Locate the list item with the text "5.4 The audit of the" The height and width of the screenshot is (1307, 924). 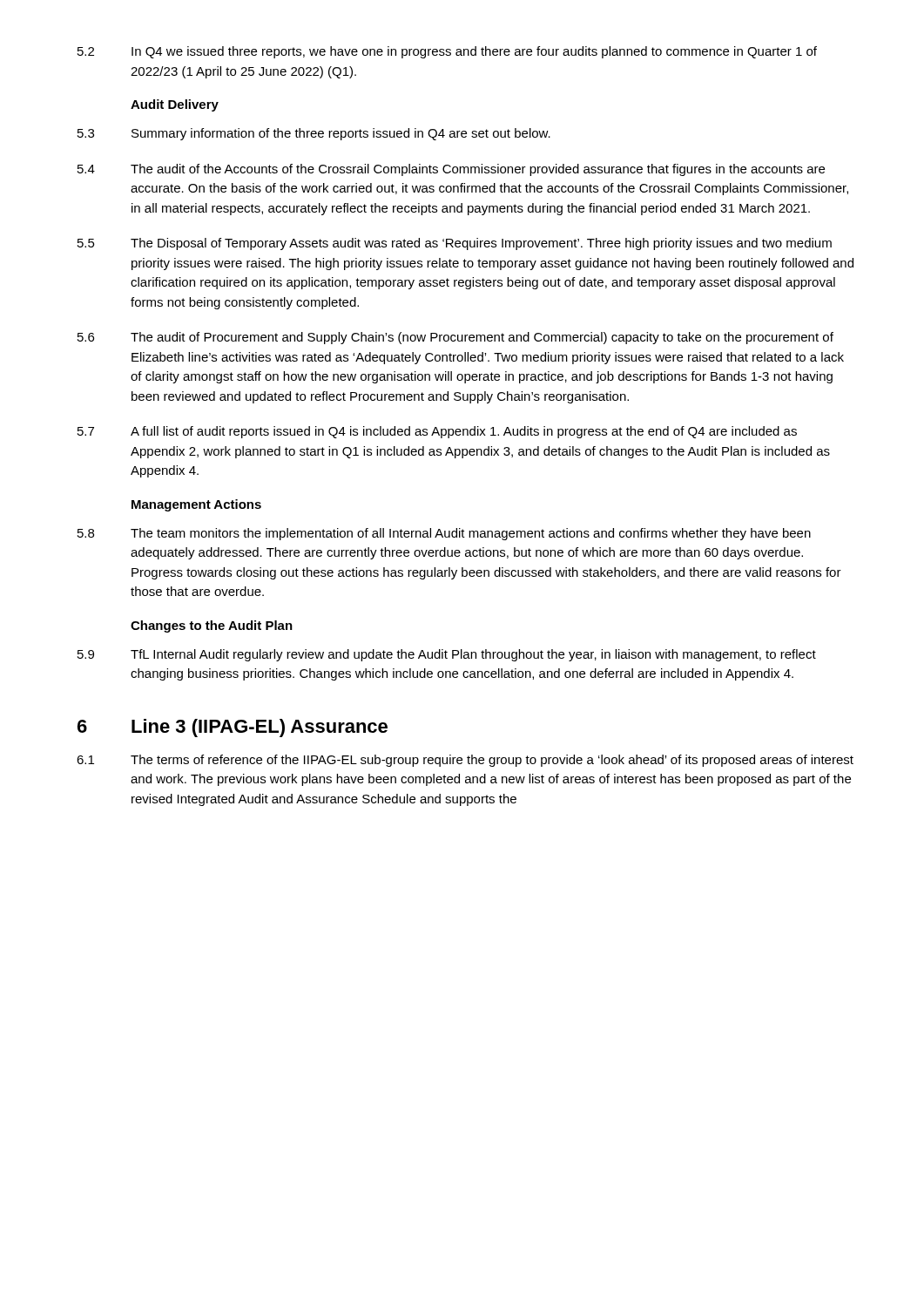(465, 188)
